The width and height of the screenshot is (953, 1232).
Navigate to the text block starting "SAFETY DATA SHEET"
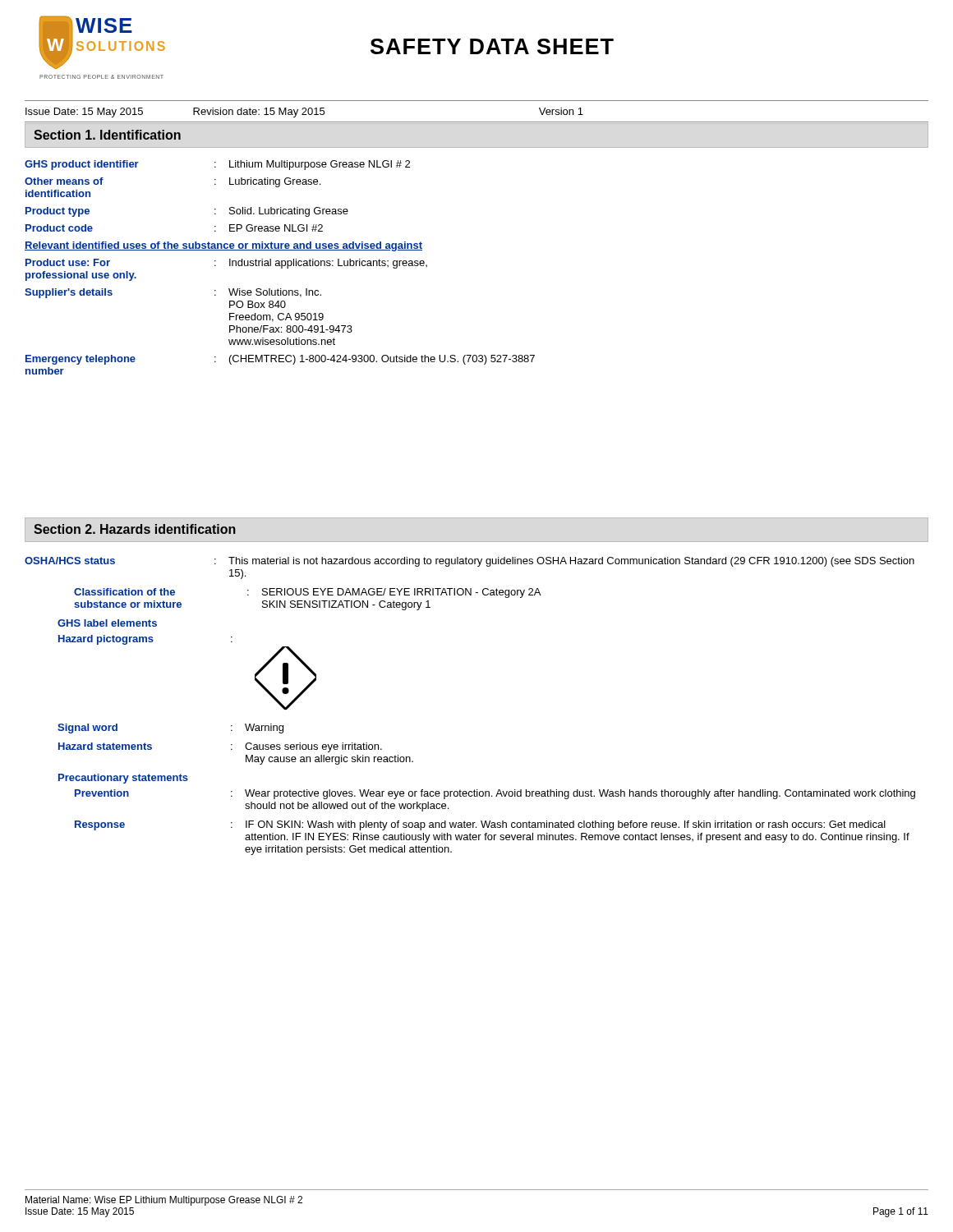[492, 47]
